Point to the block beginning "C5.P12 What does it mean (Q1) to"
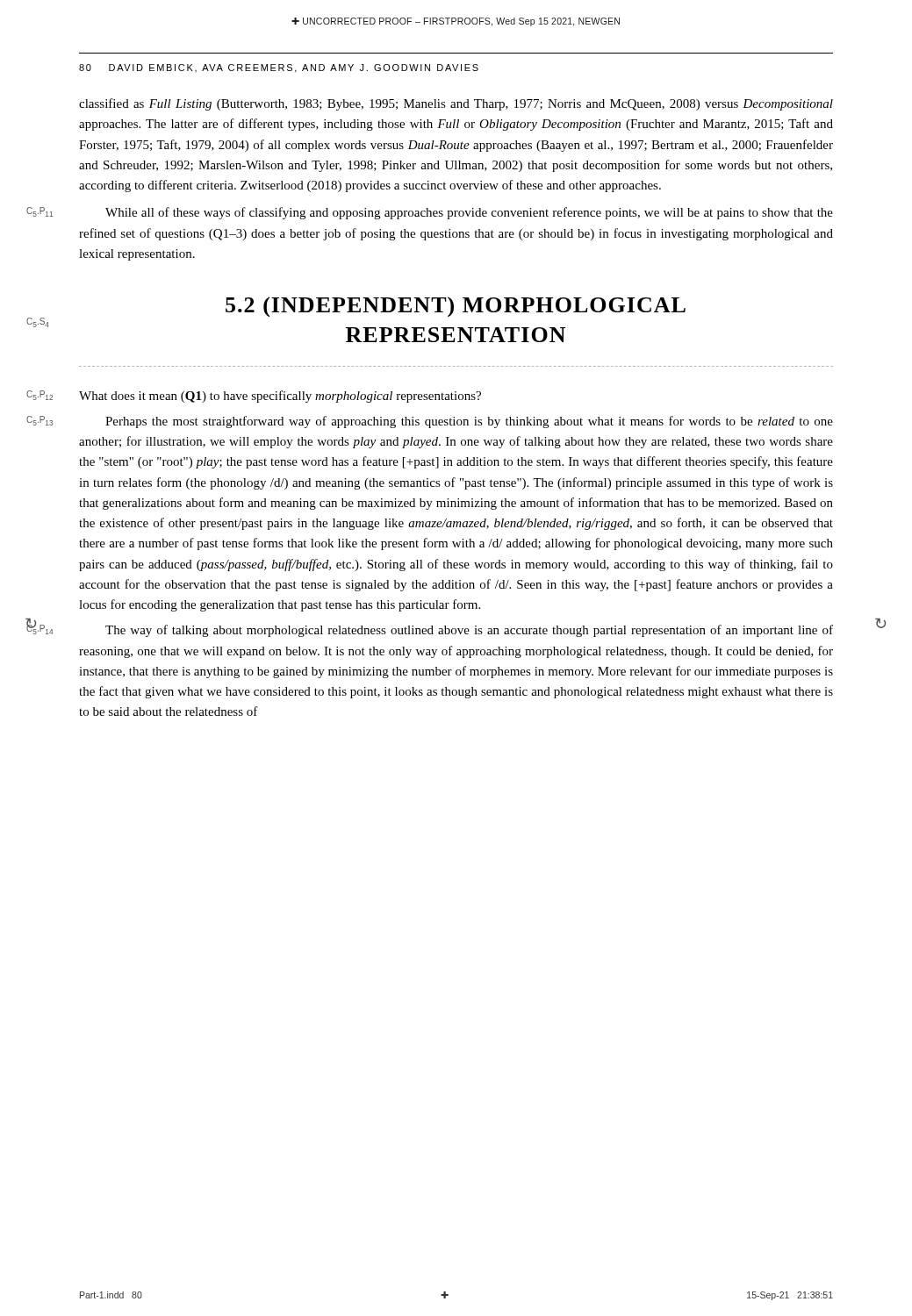This screenshot has width=912, height=1316. tap(456, 396)
